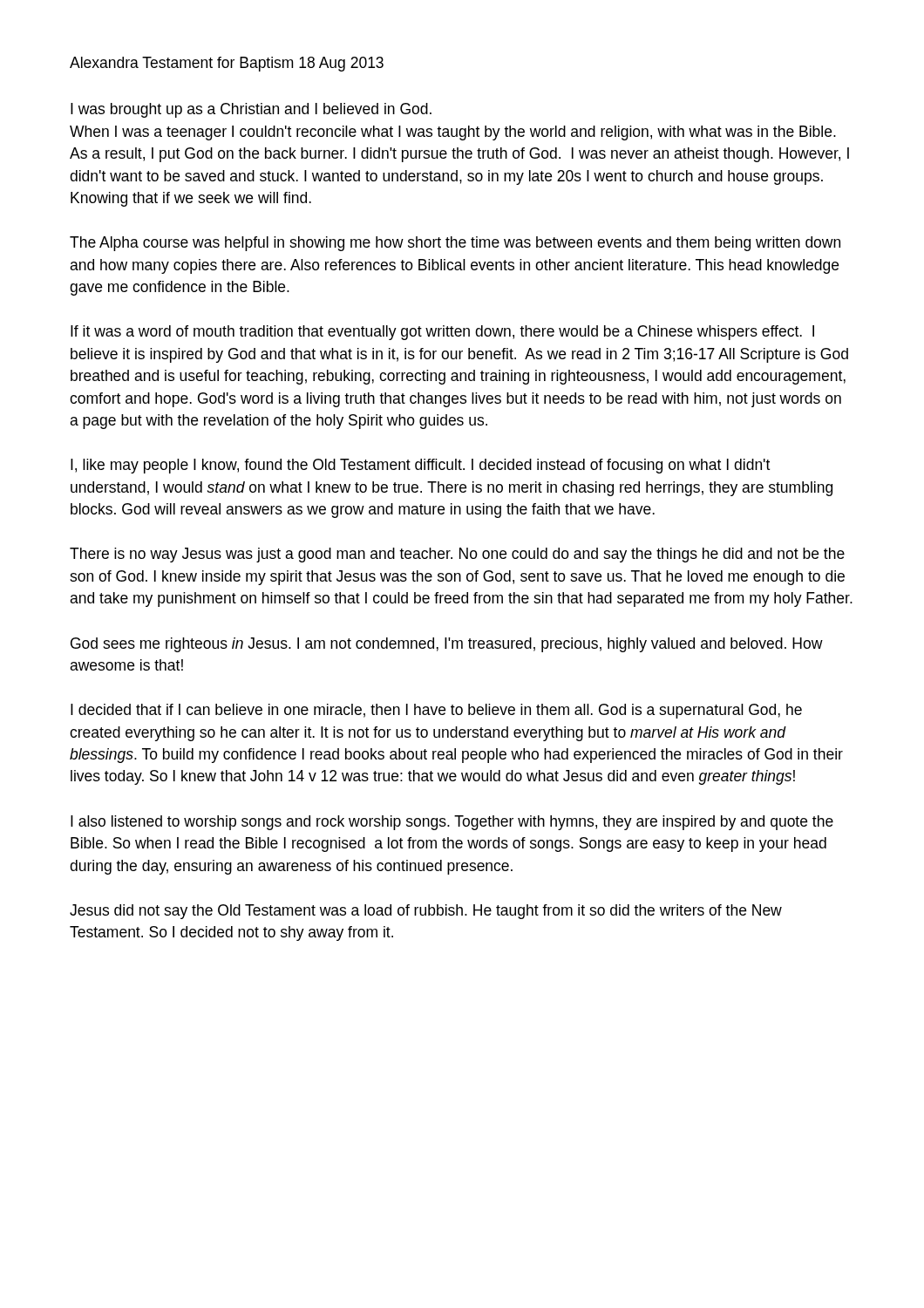Click on the block starting "God sees me"

tap(446, 654)
